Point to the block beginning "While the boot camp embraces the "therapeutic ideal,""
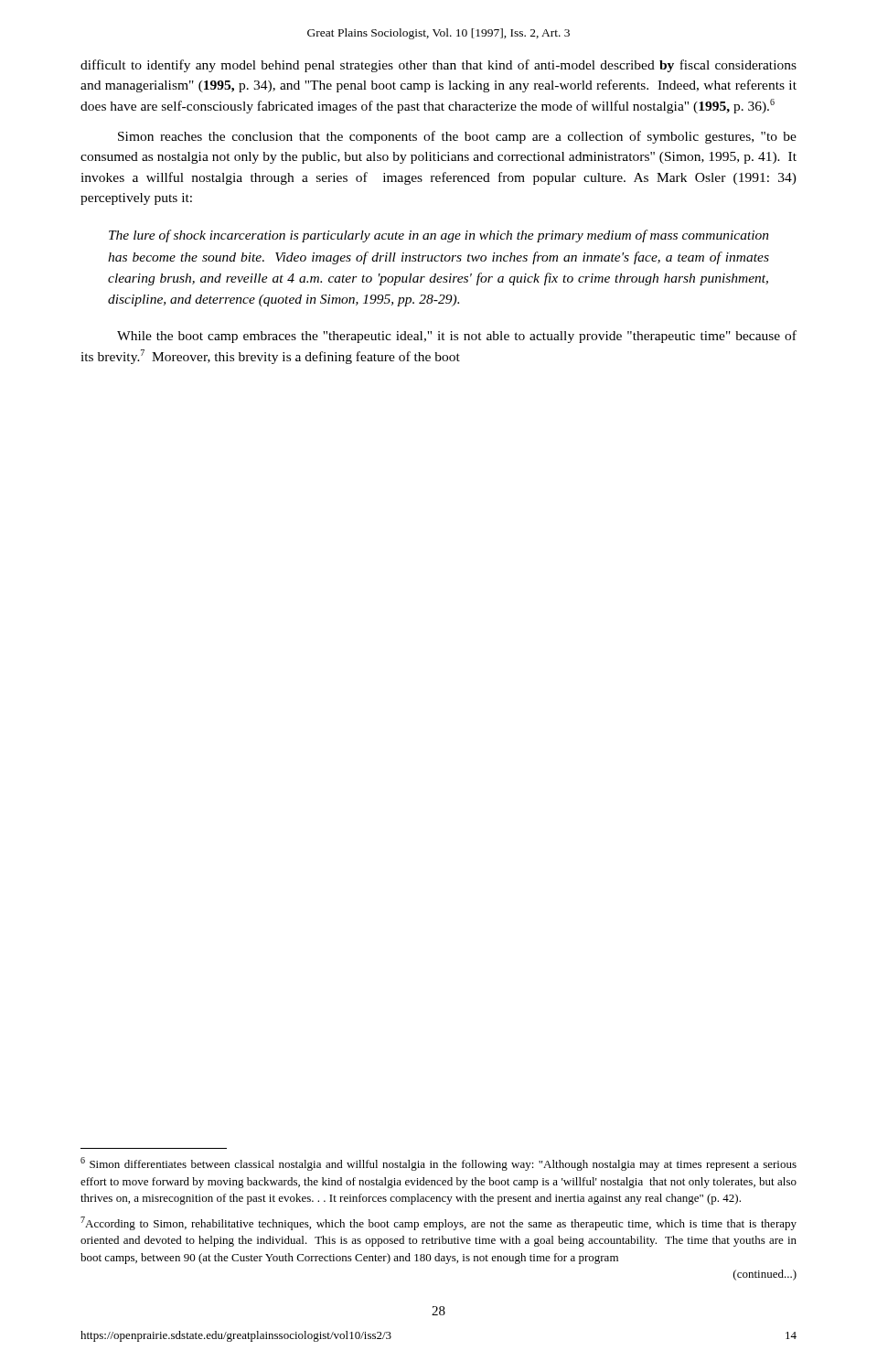The height and width of the screenshot is (1372, 877). point(438,346)
